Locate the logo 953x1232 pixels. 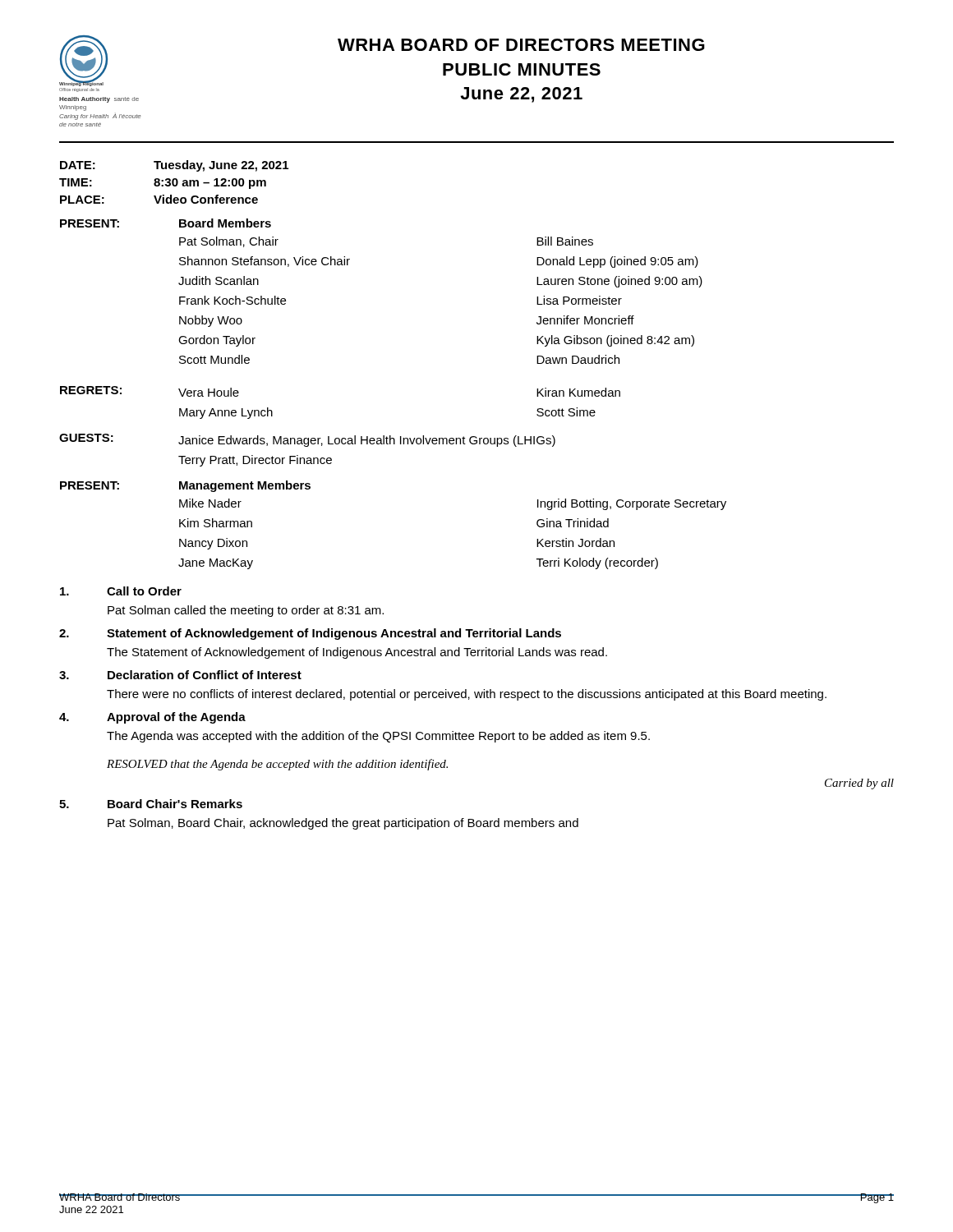(104, 80)
